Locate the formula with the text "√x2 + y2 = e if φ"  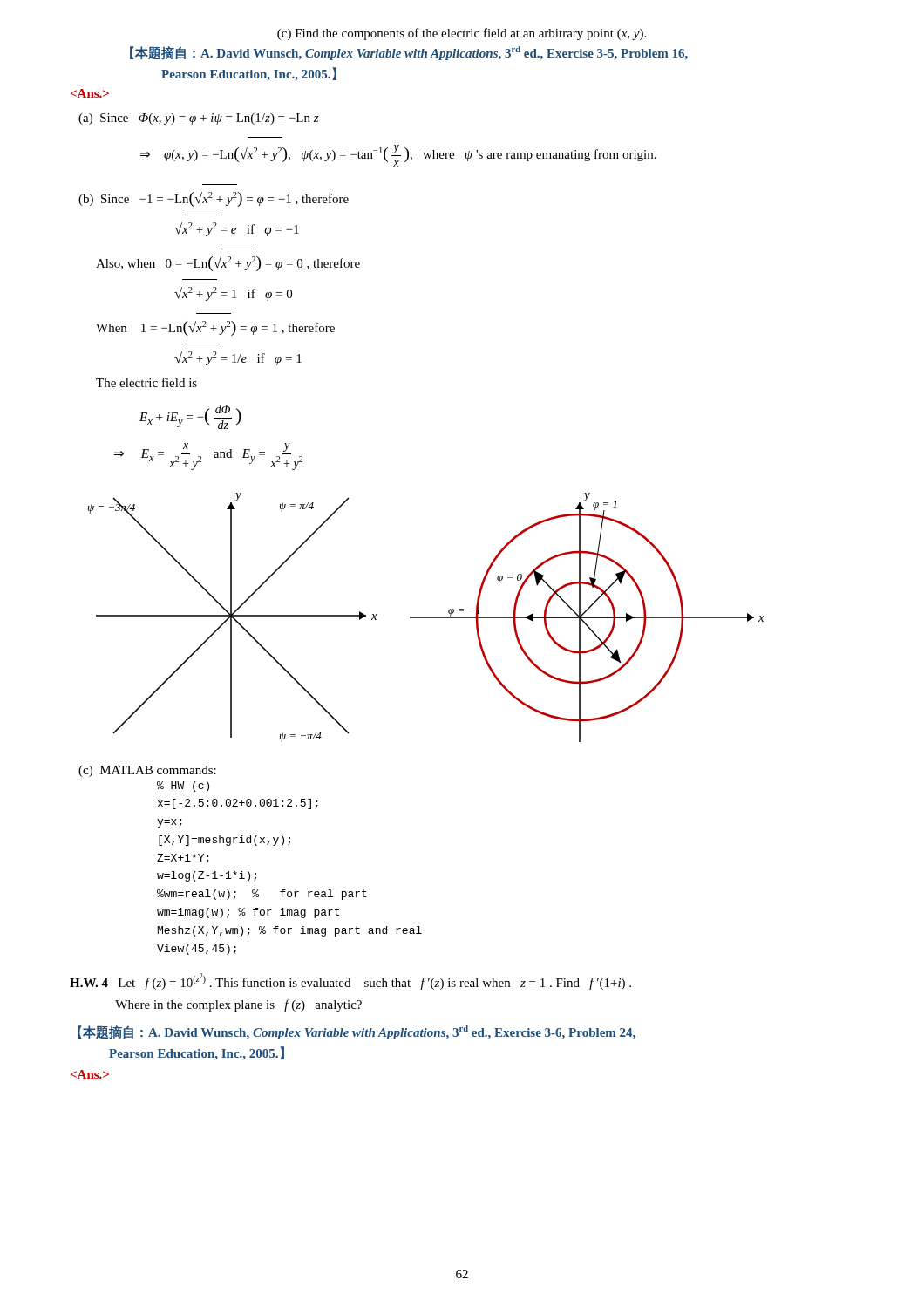tap(237, 228)
